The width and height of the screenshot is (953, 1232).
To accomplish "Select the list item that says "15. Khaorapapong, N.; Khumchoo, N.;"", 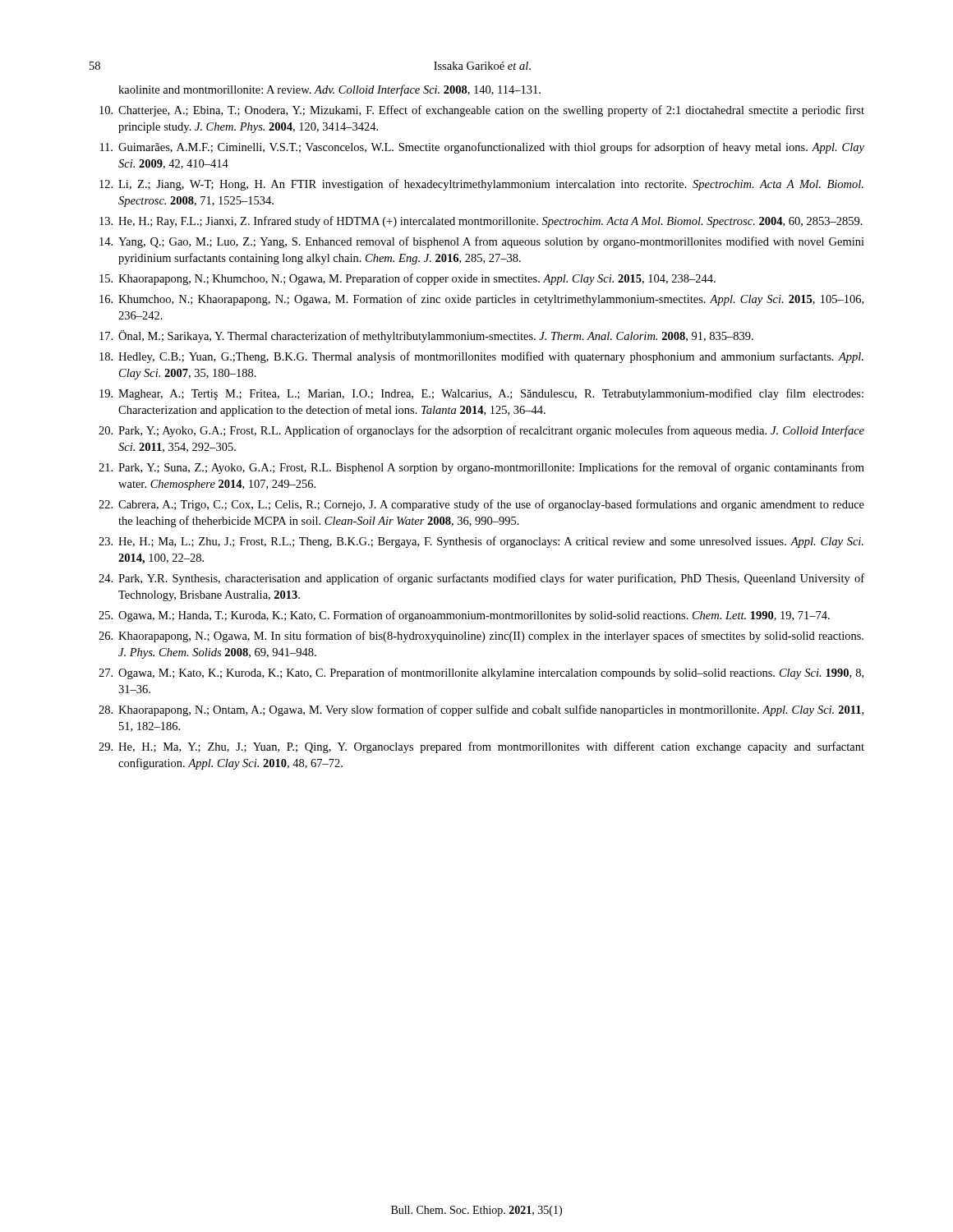I will click(x=476, y=278).
